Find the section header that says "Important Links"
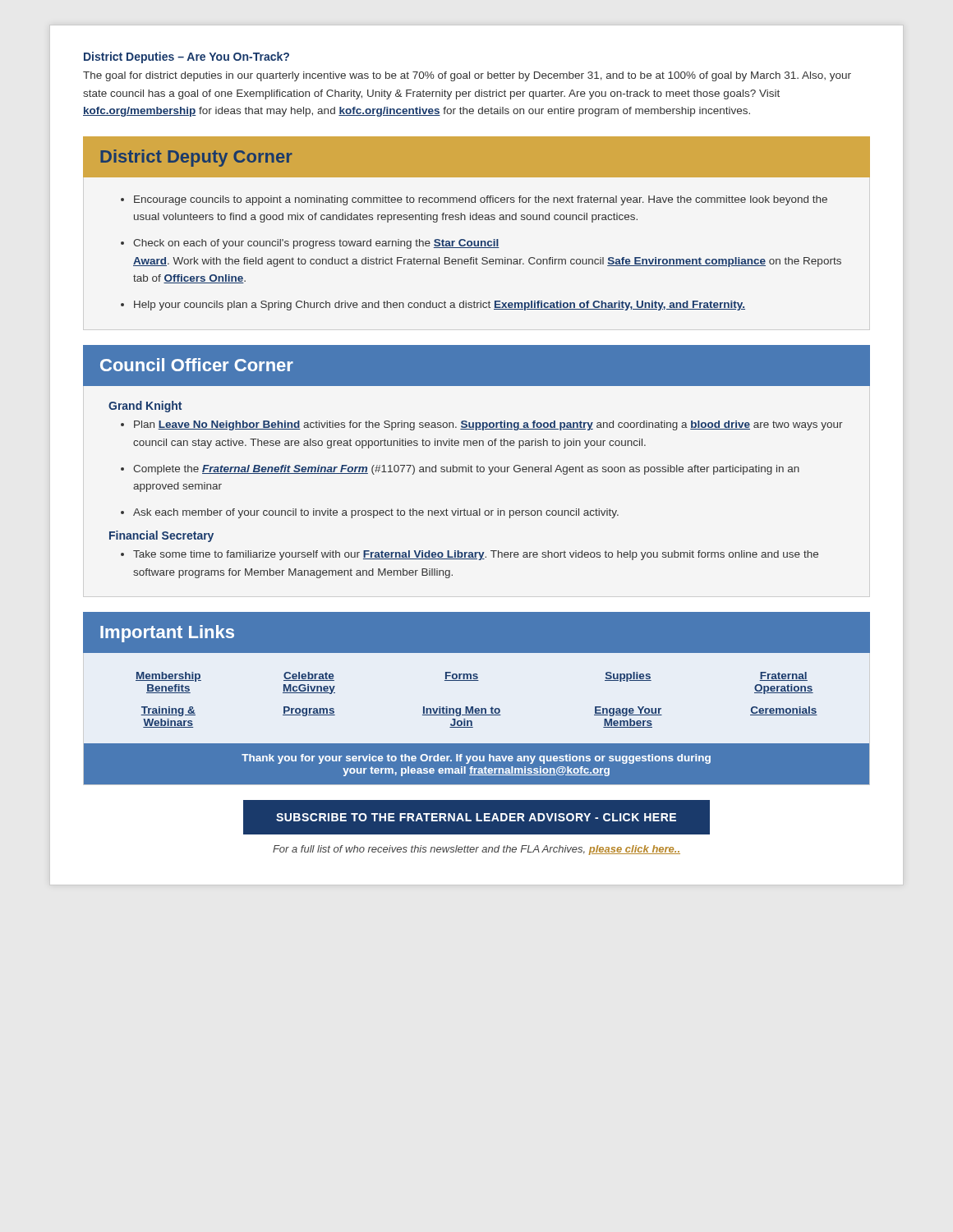Viewport: 953px width, 1232px height. point(167,634)
